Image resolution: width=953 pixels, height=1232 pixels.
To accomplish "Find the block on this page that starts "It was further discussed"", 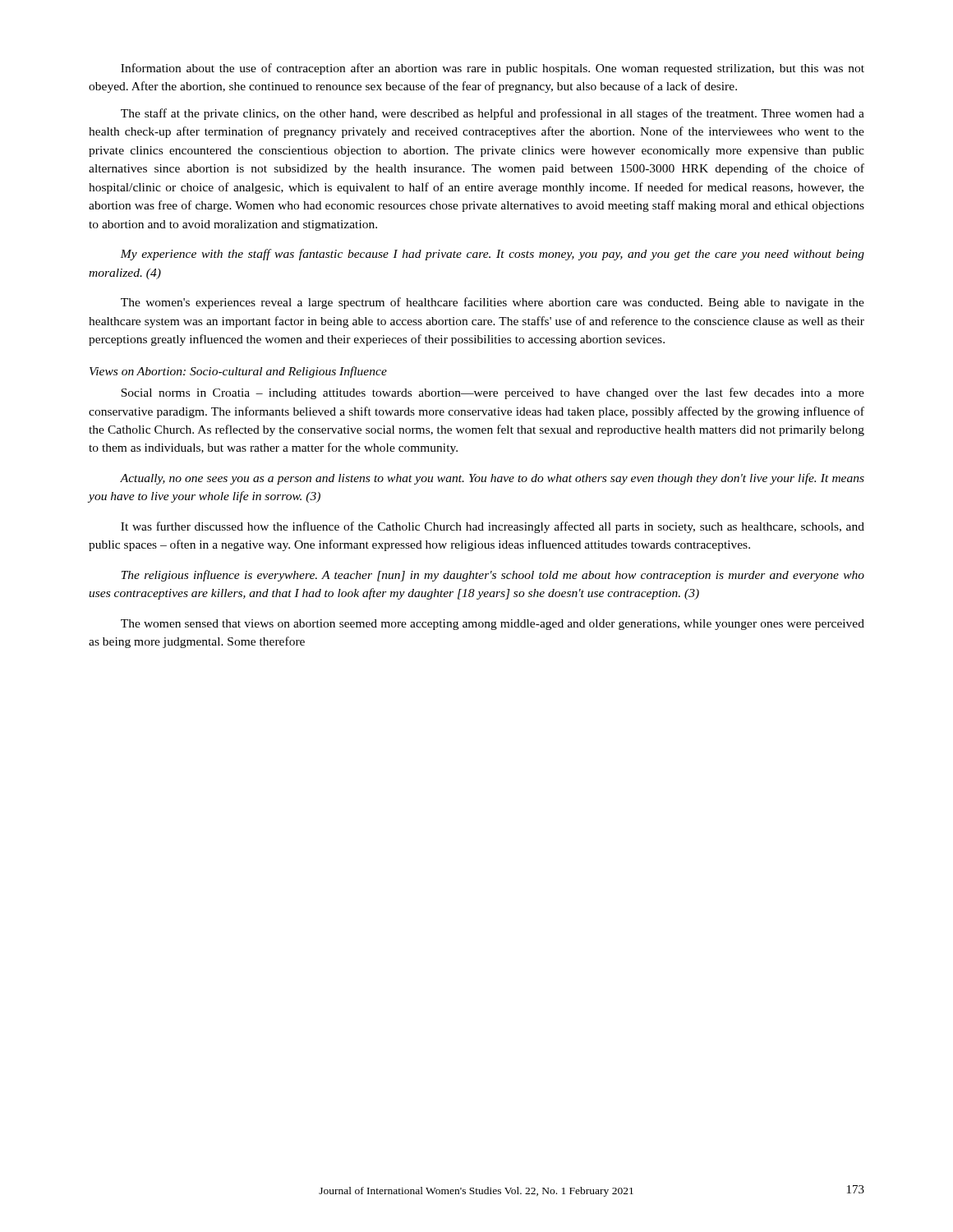I will [476, 536].
